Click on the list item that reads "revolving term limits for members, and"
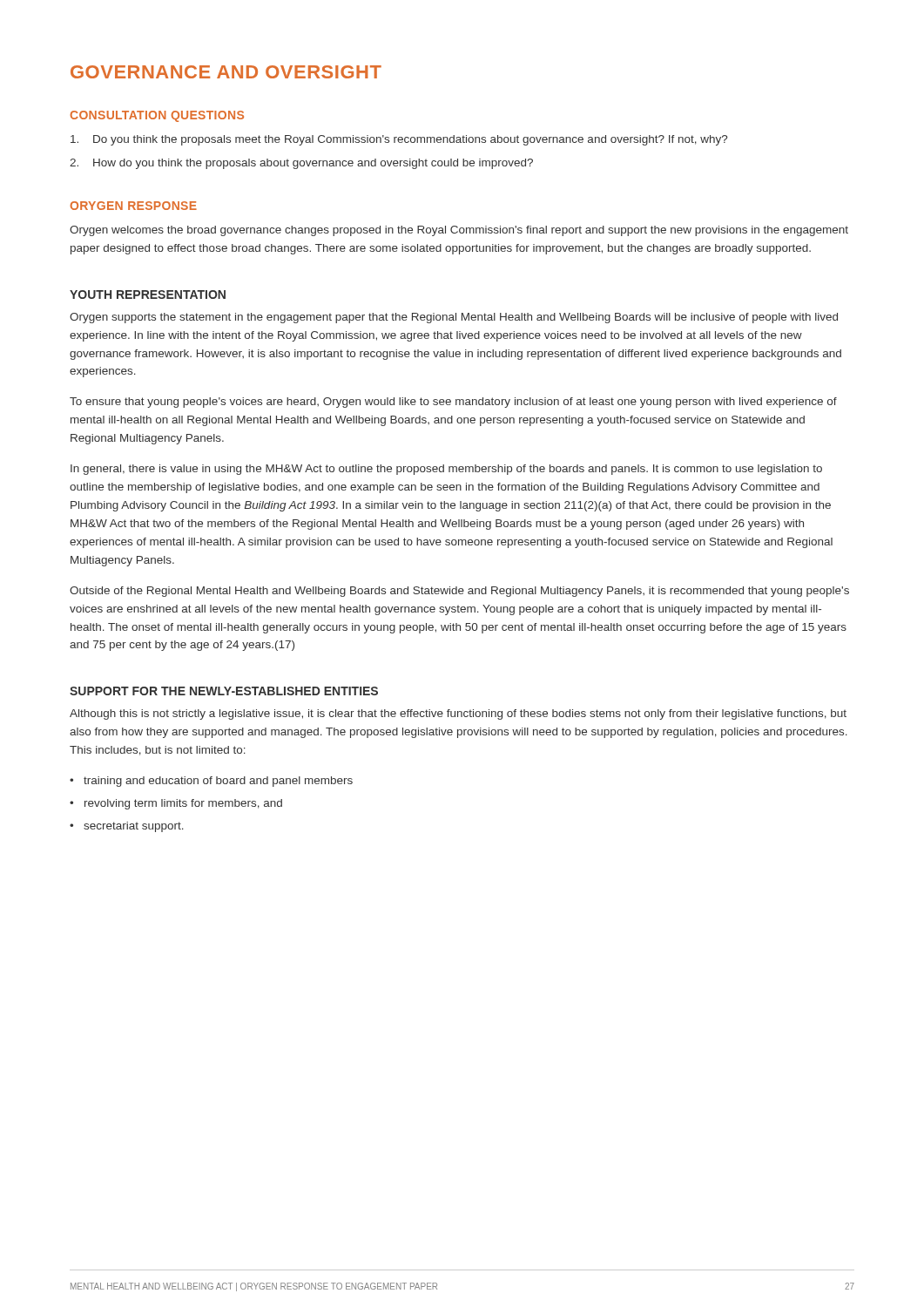Screen dimensions: 1307x924 click(183, 803)
